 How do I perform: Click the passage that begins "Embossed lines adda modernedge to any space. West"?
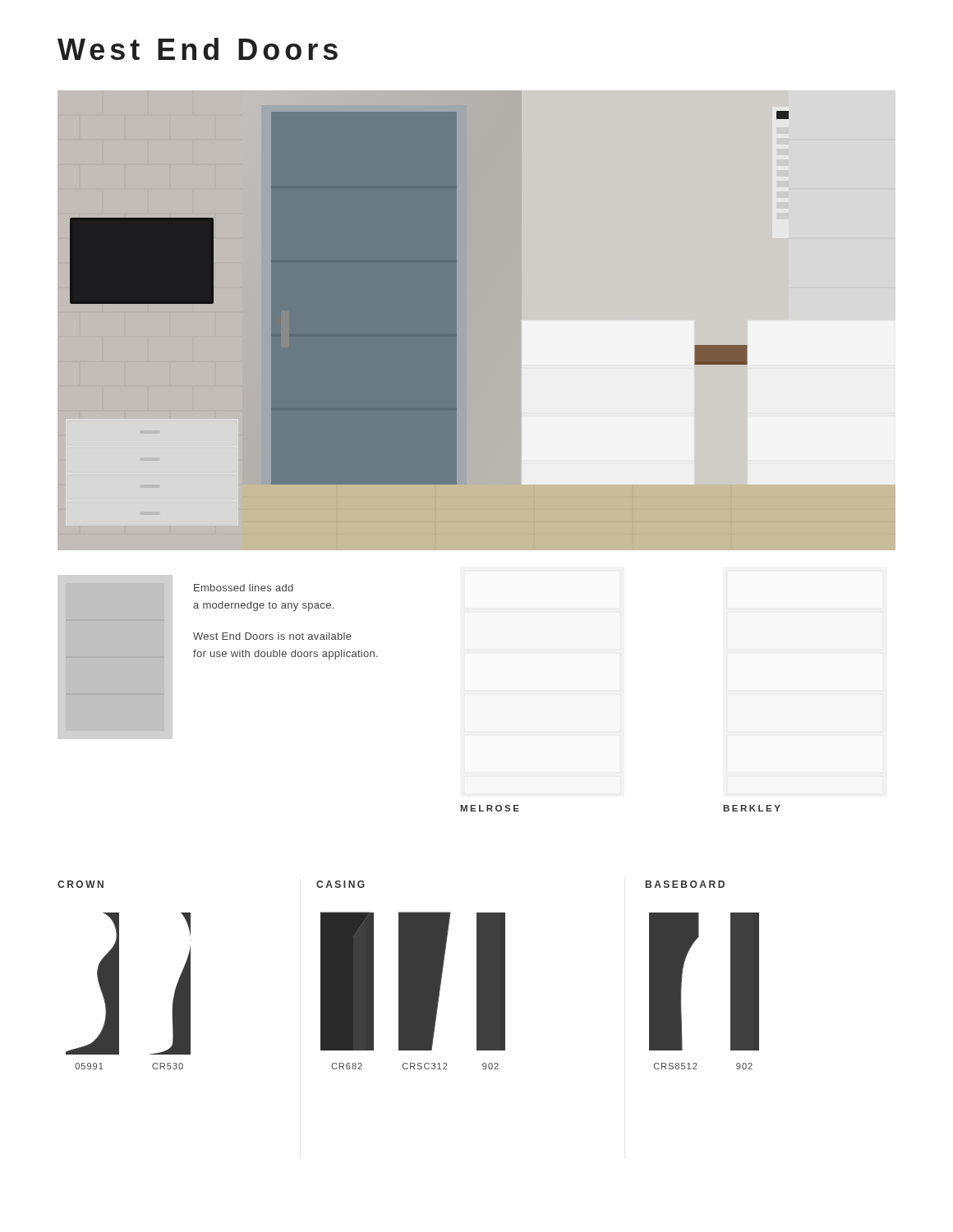[244, 588]
